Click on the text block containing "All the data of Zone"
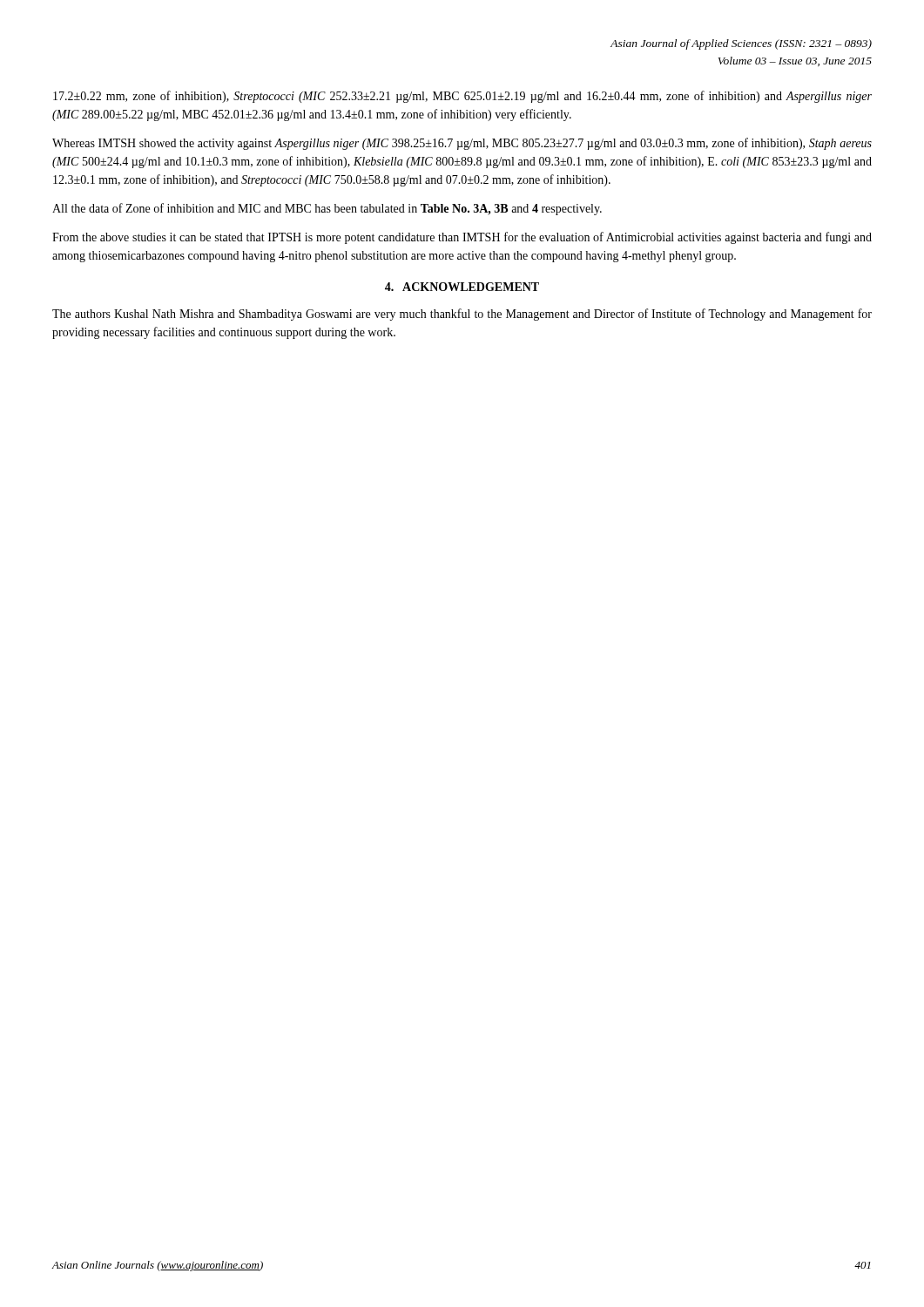The height and width of the screenshot is (1307, 924). (x=462, y=209)
